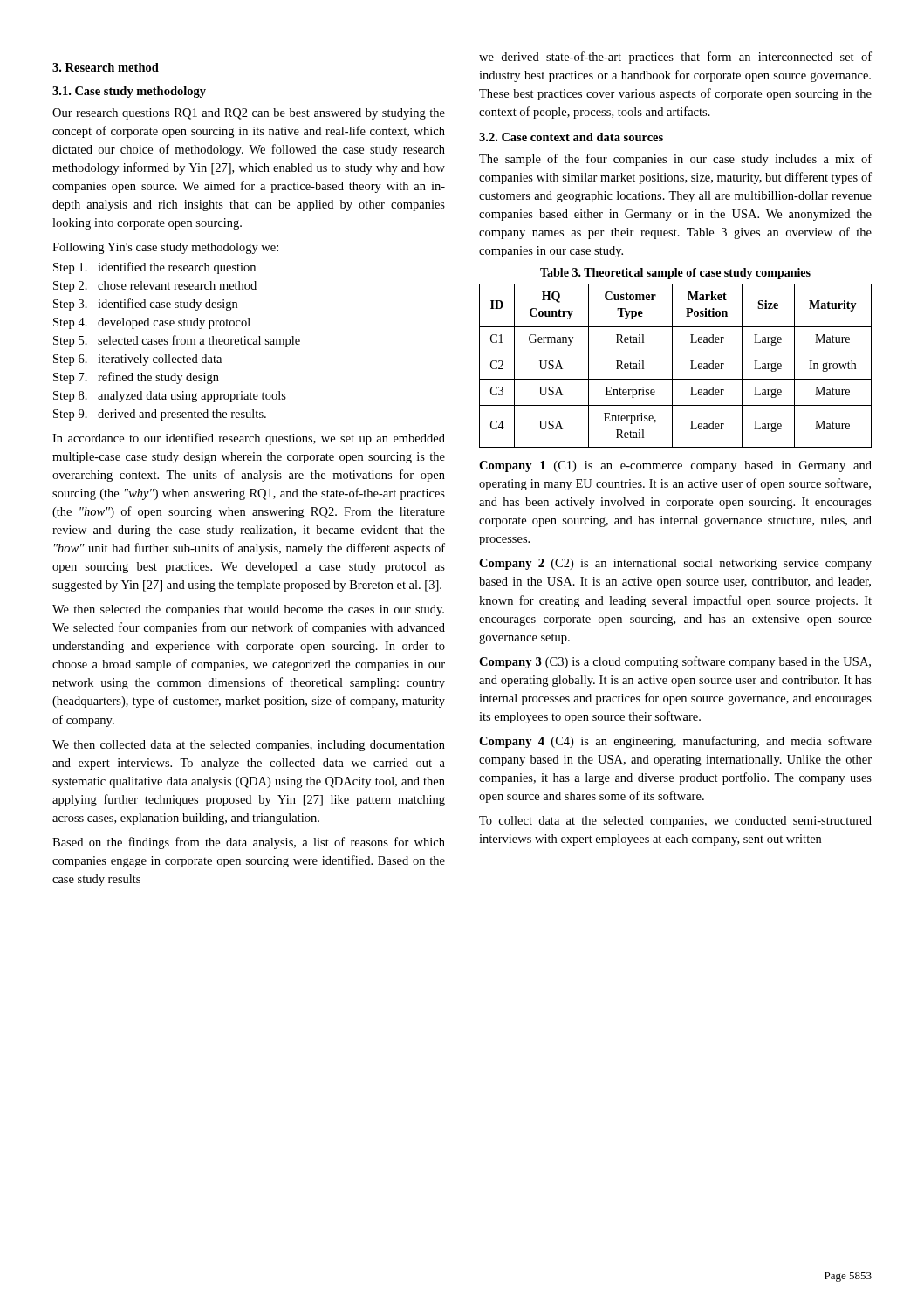Select the text starting "Based on the findings from the data analysis,"

249,861
